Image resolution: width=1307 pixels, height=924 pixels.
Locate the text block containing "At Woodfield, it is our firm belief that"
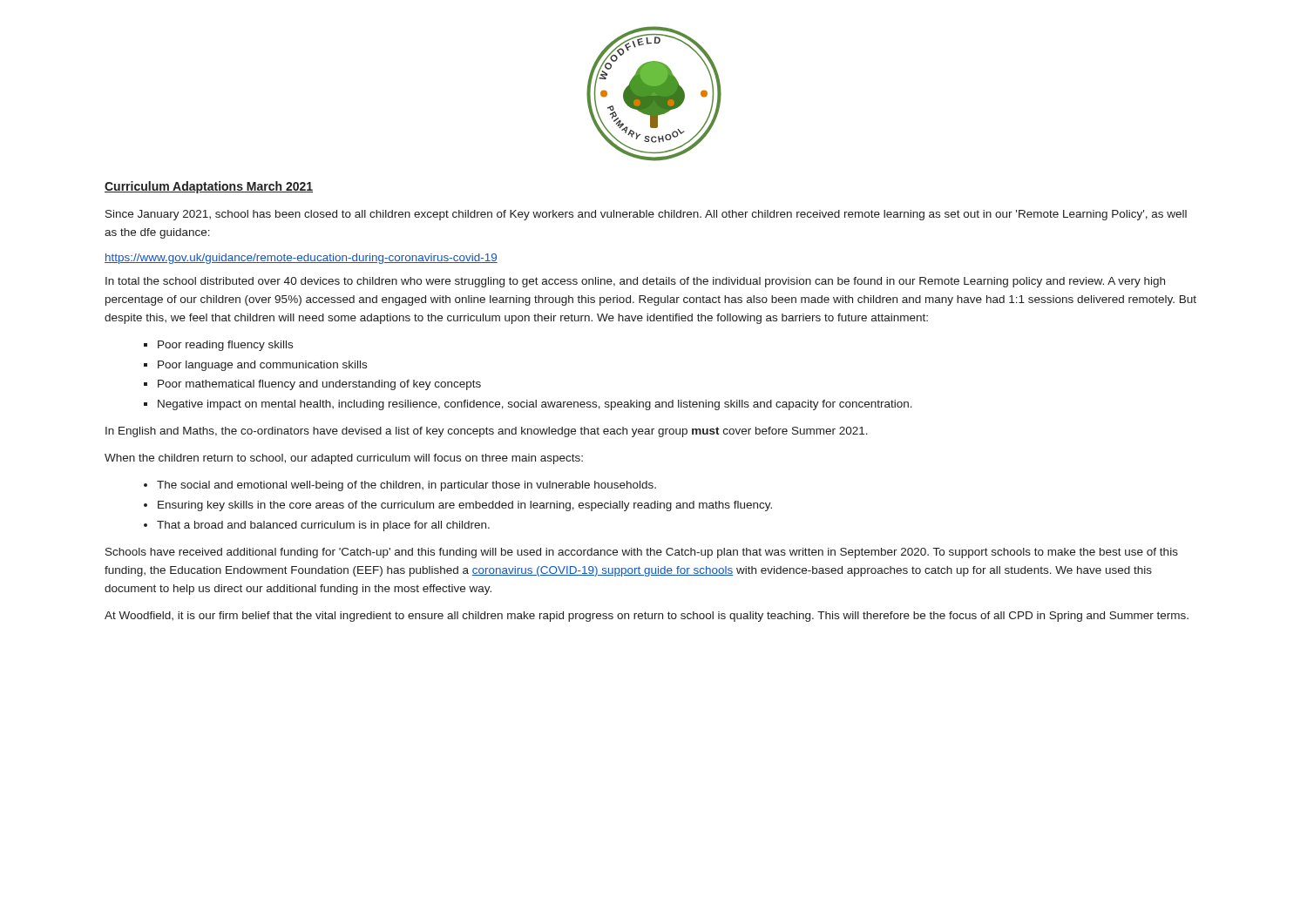click(647, 615)
